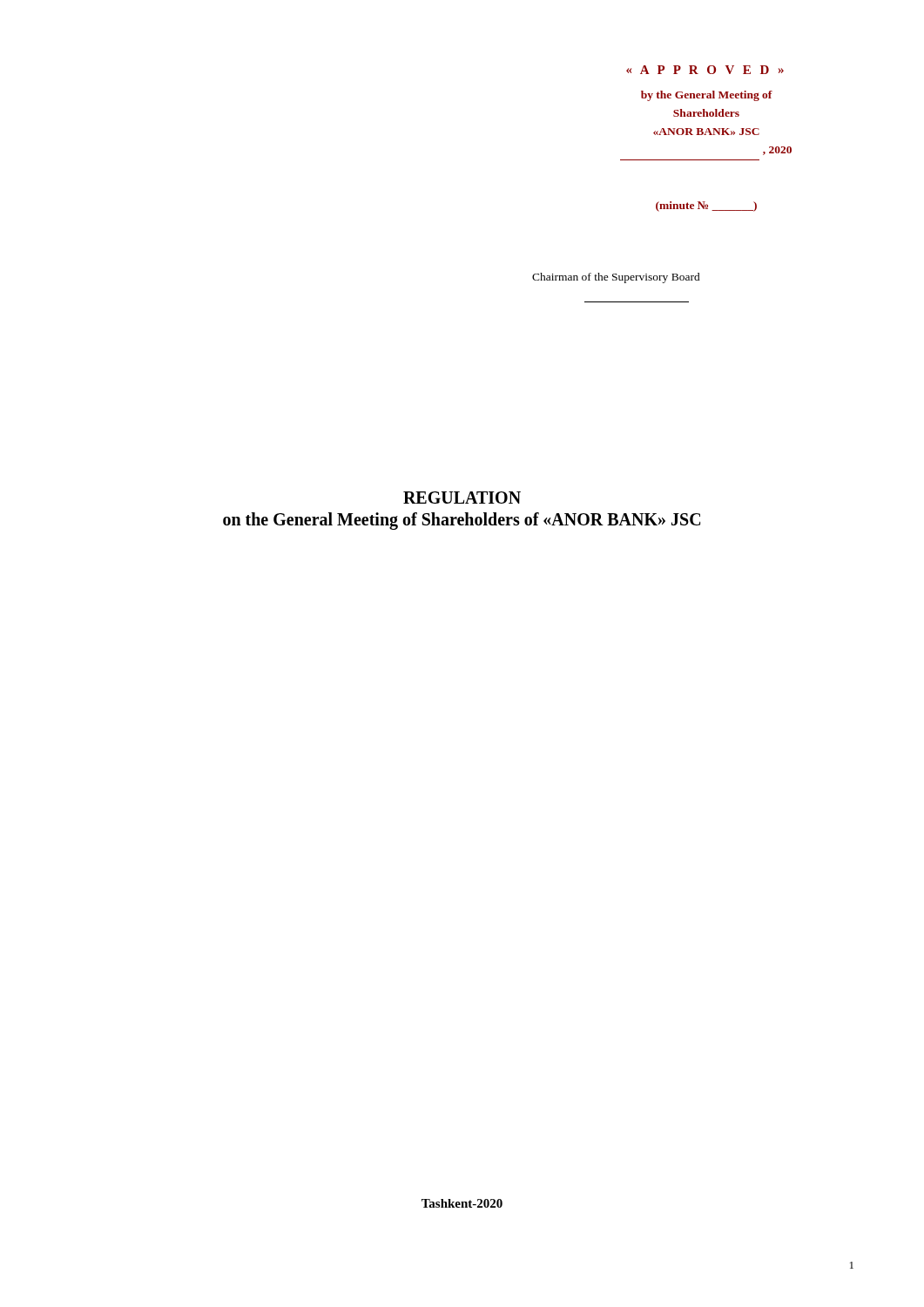
Task: Click the passage that begins "« A P P R O"
Action: [706, 112]
